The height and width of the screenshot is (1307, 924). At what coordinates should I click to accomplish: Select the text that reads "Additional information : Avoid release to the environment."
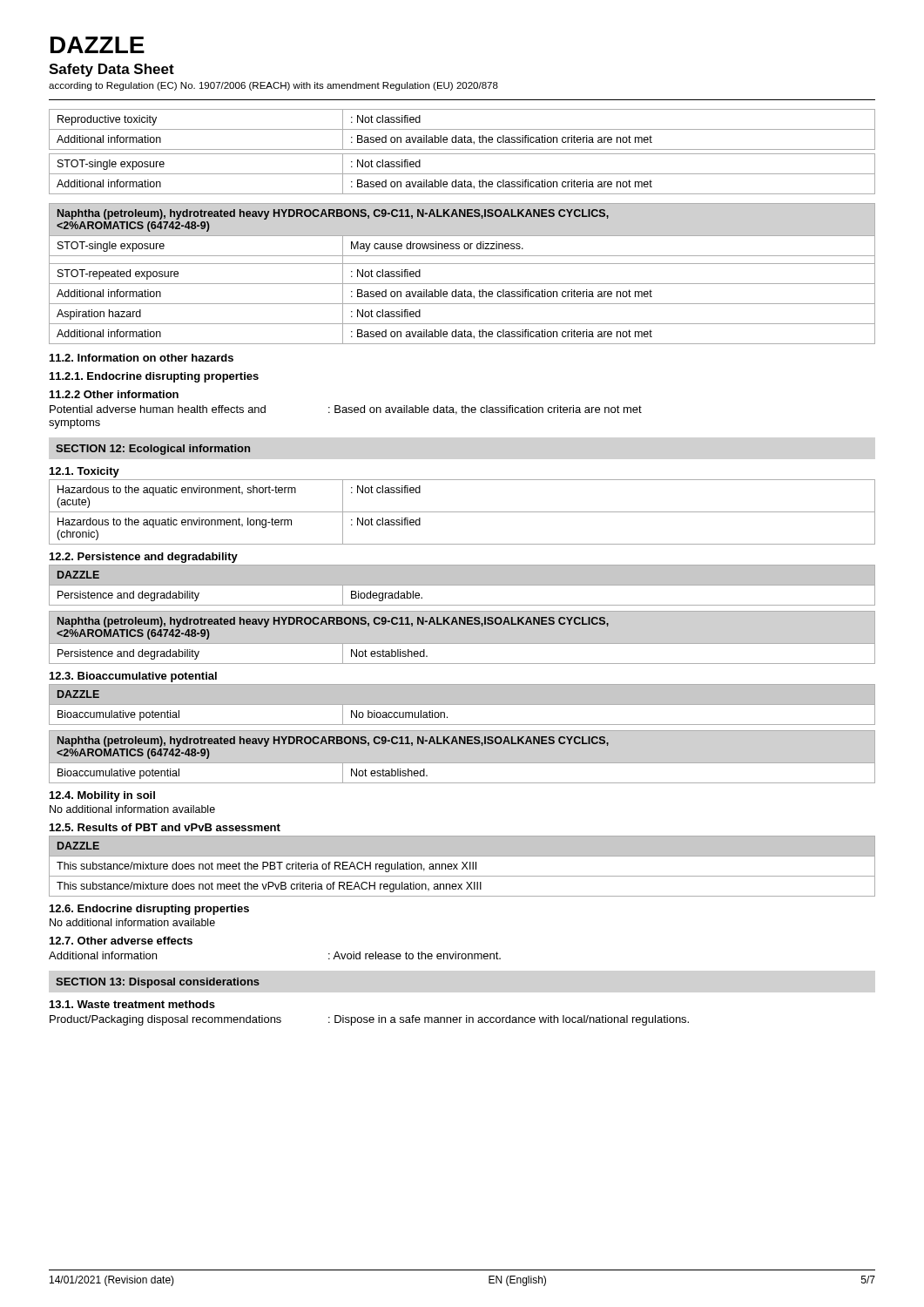coord(462,955)
